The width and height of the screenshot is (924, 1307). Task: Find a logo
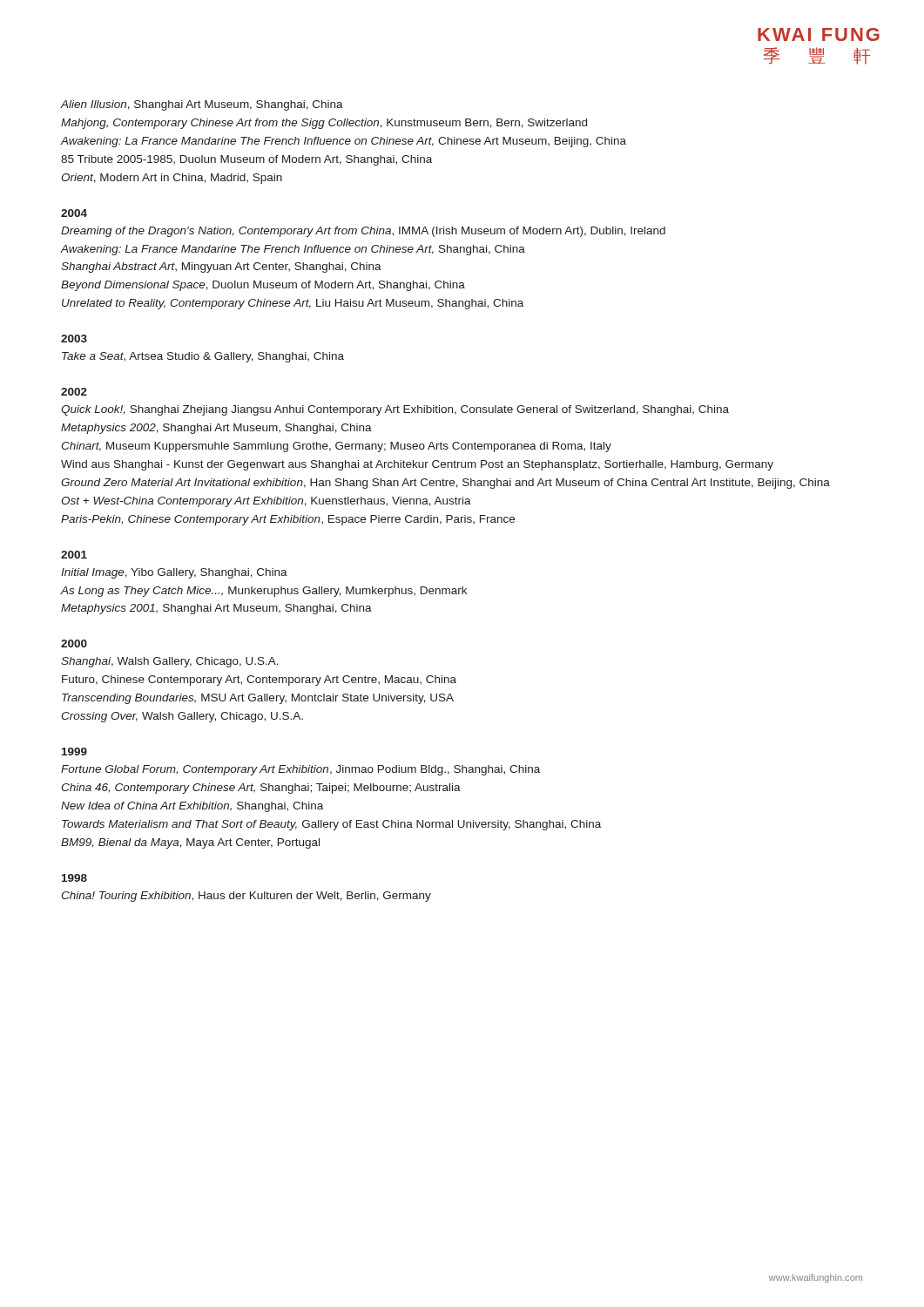click(820, 45)
